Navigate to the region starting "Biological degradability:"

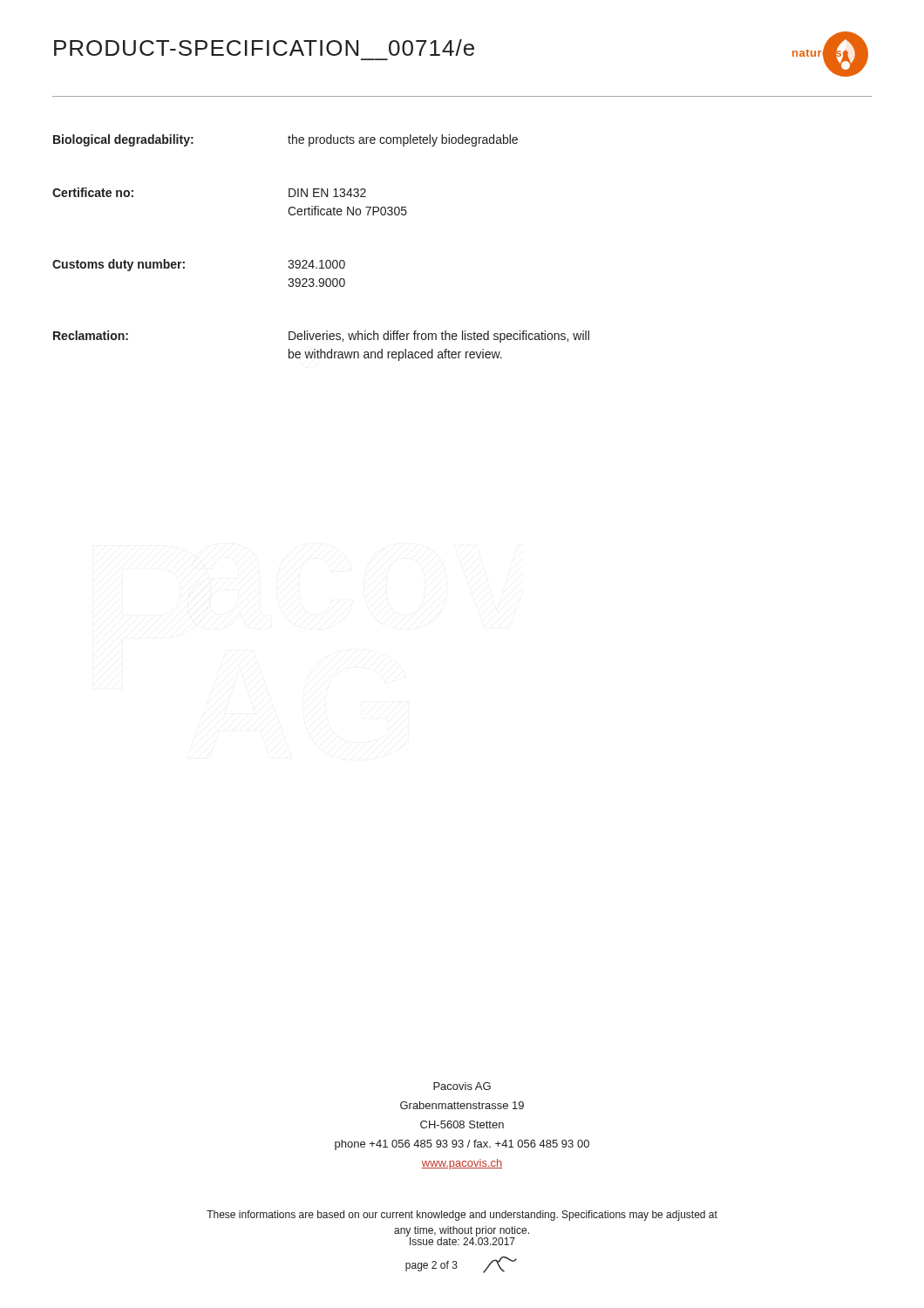pos(123,139)
